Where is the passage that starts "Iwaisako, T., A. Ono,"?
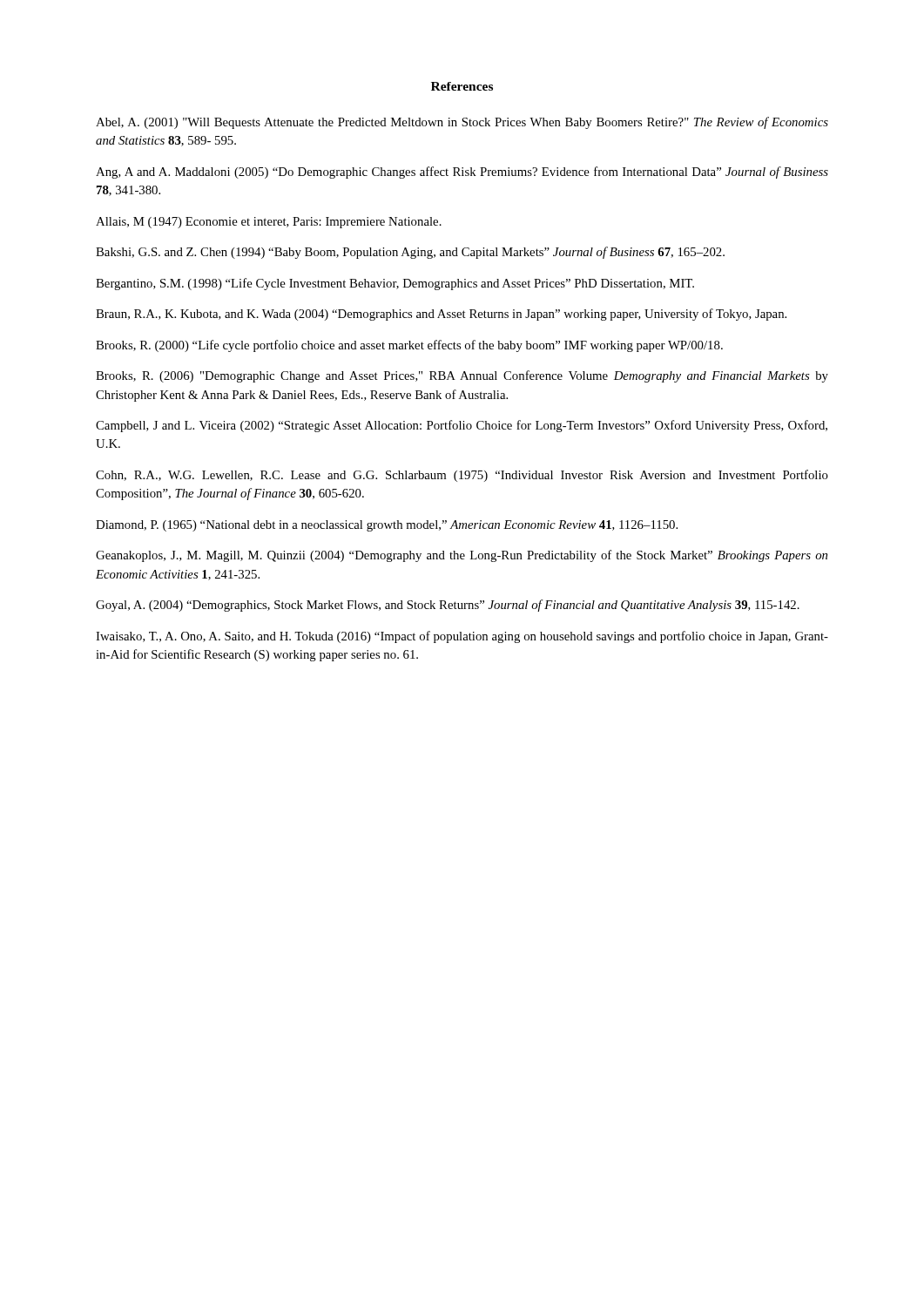Image resolution: width=924 pixels, height=1307 pixels. (x=462, y=645)
